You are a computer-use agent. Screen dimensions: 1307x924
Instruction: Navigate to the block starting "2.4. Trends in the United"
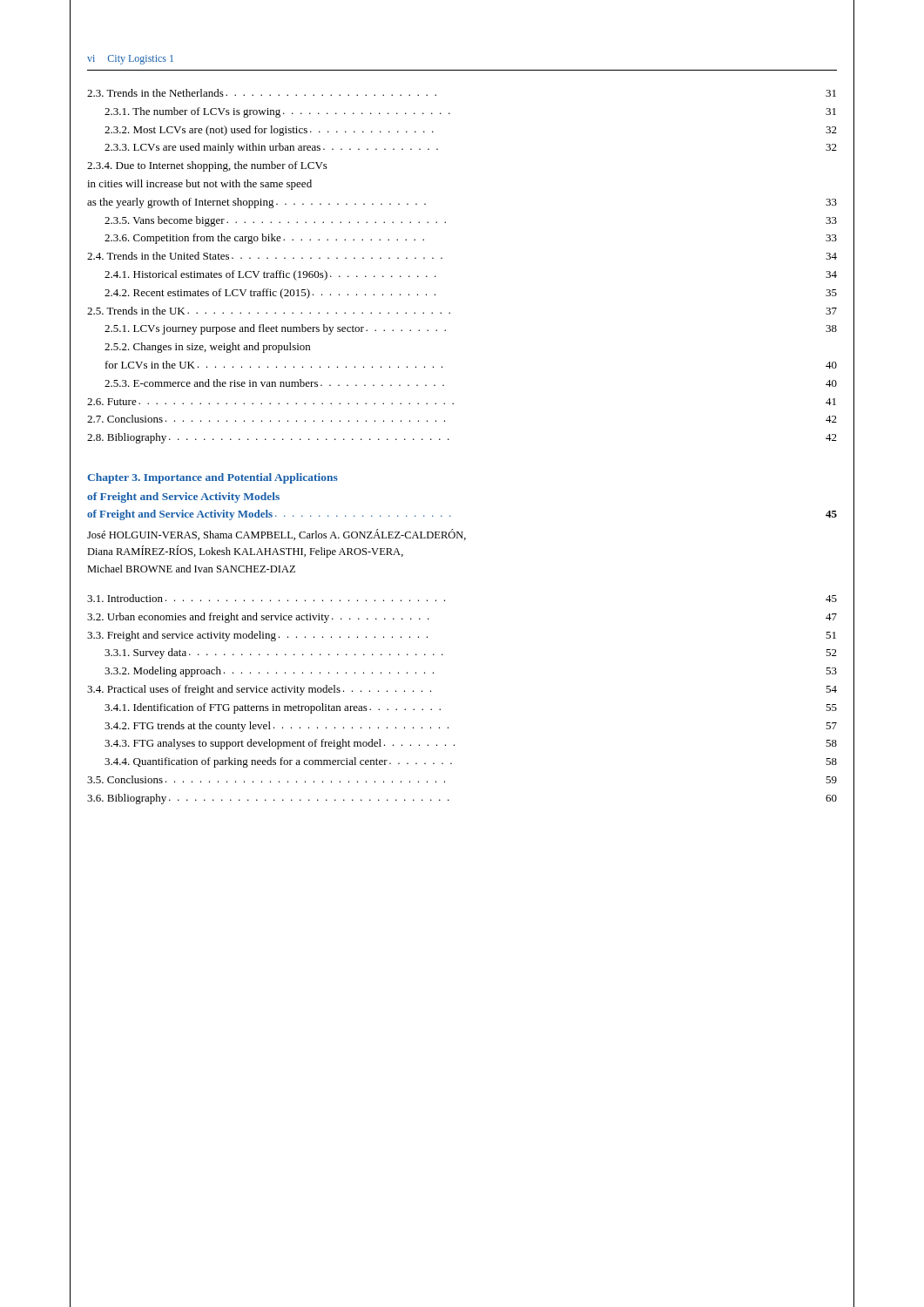pos(160,256)
